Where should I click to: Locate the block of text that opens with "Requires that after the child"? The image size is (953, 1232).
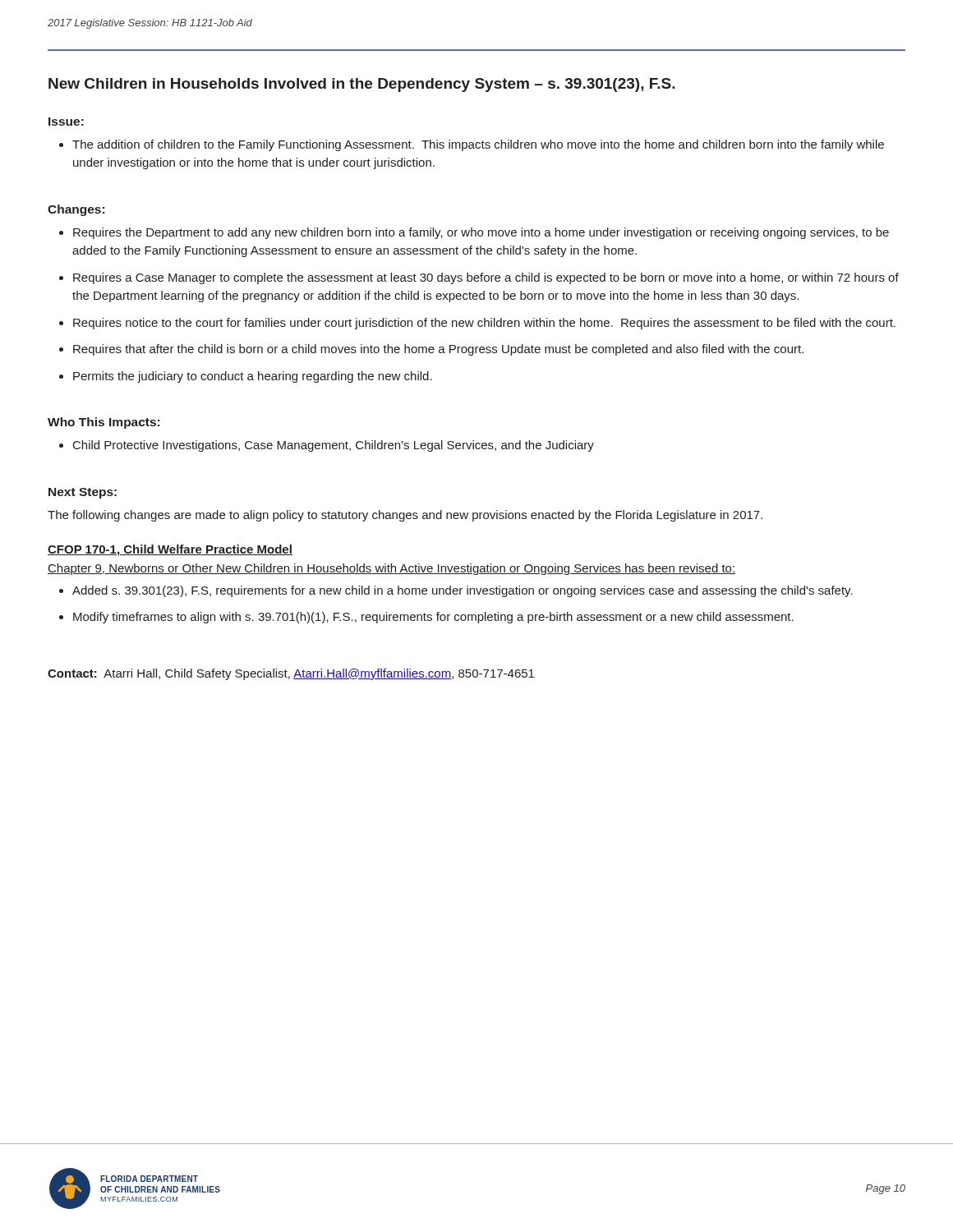pyautogui.click(x=438, y=349)
